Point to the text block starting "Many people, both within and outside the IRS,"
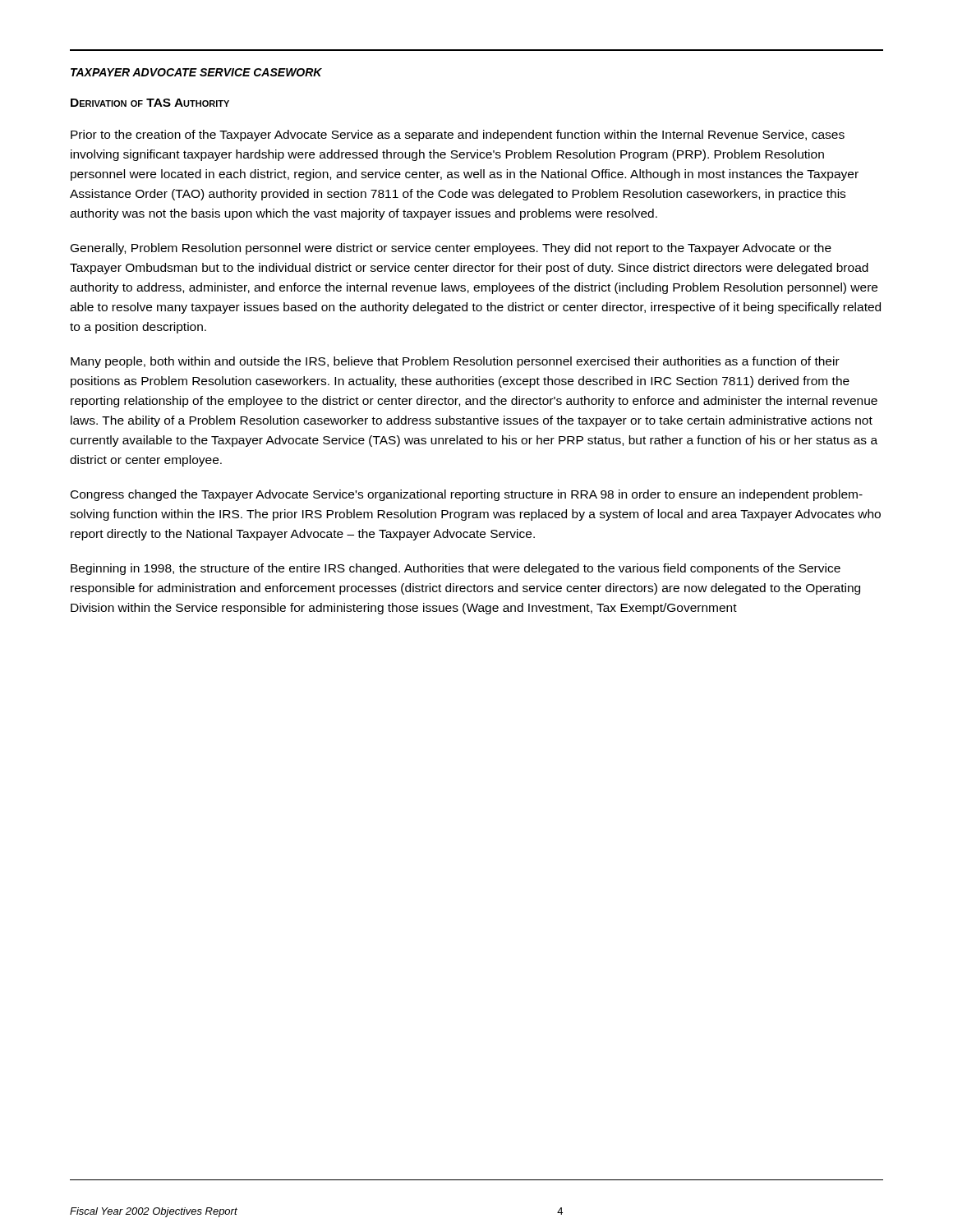 tap(474, 410)
